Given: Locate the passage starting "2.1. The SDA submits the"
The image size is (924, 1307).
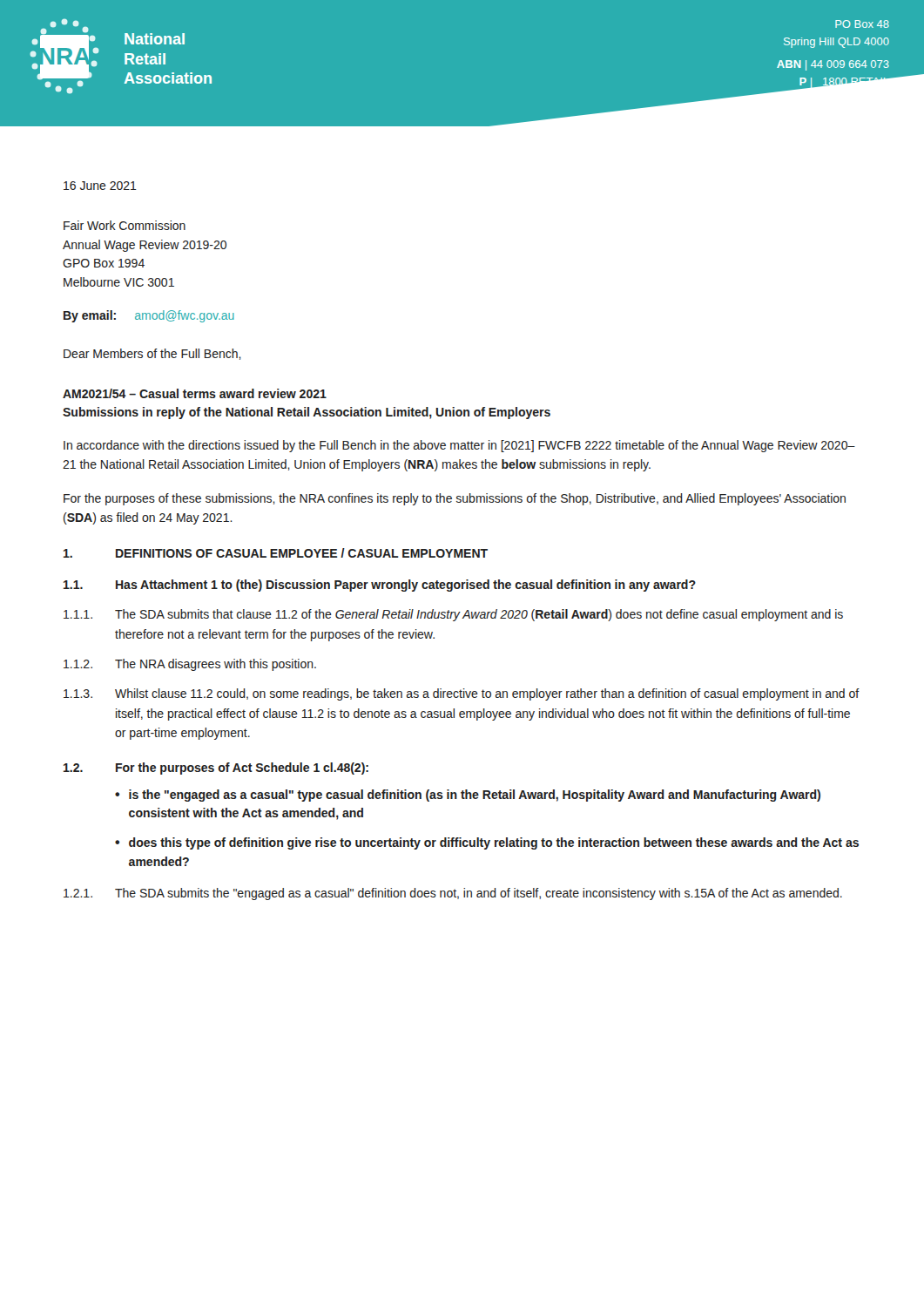Looking at the screenshot, I should (x=463, y=894).
